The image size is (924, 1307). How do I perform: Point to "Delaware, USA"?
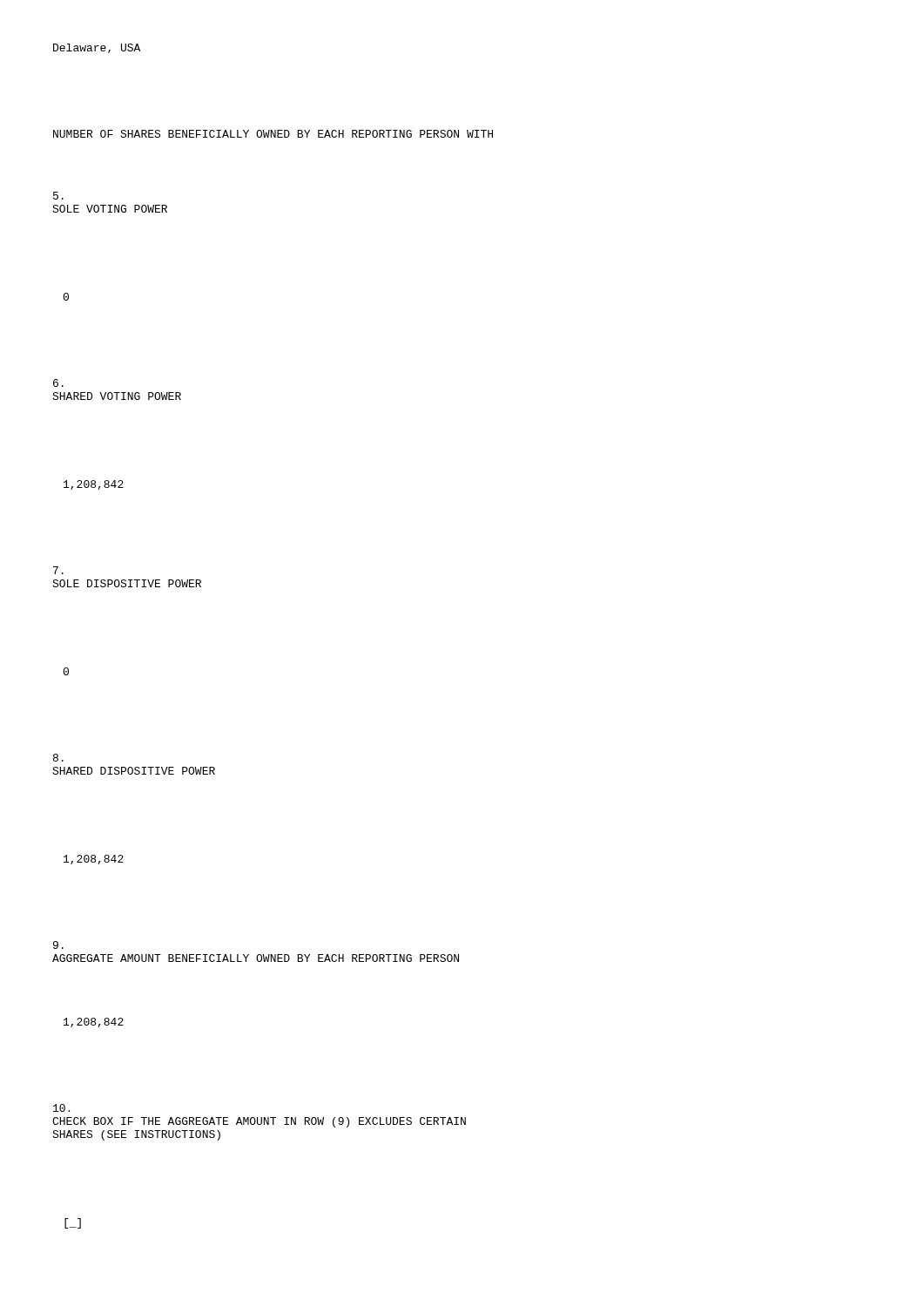pyautogui.click(x=96, y=48)
